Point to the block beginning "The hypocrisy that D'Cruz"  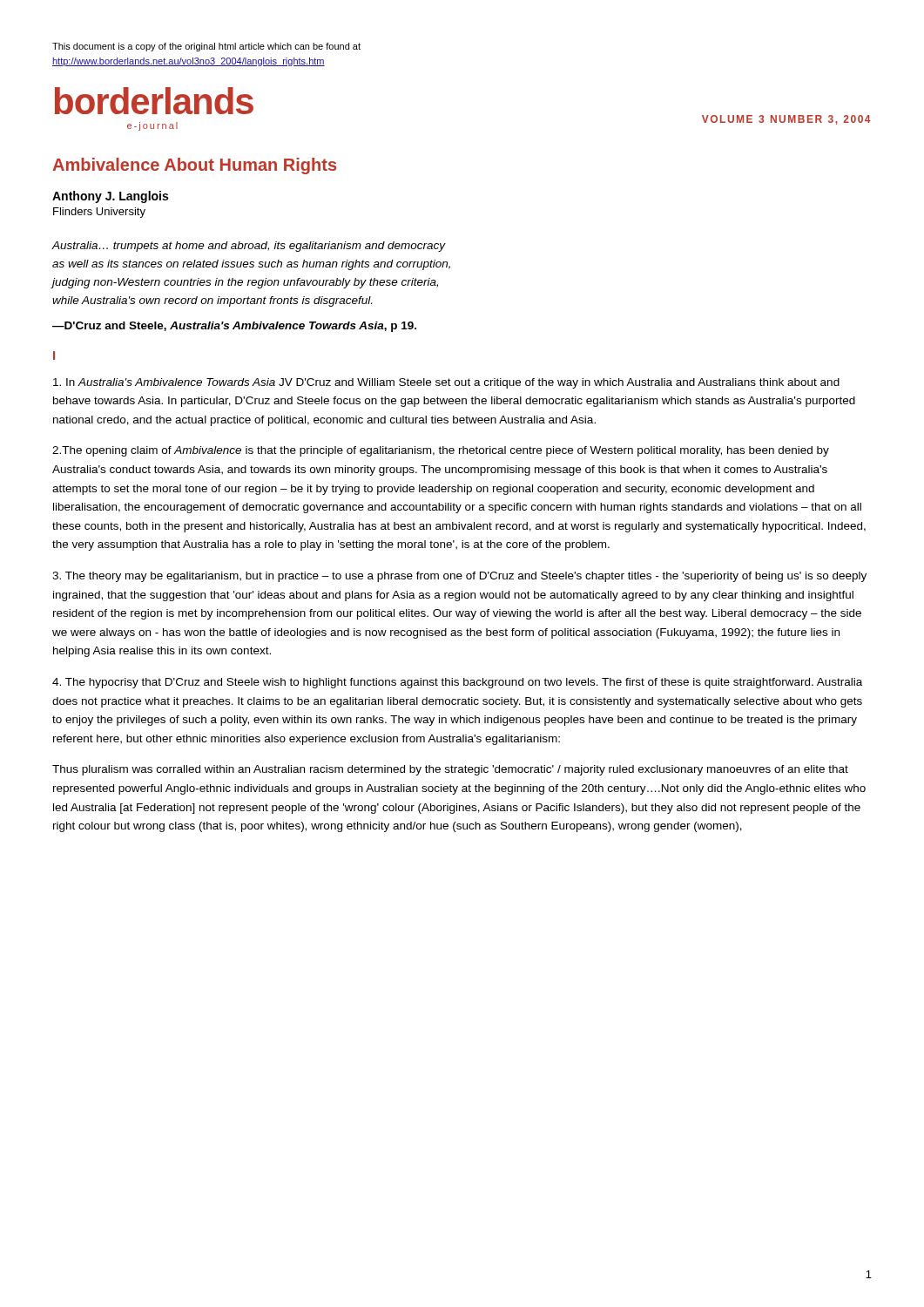pos(457,710)
